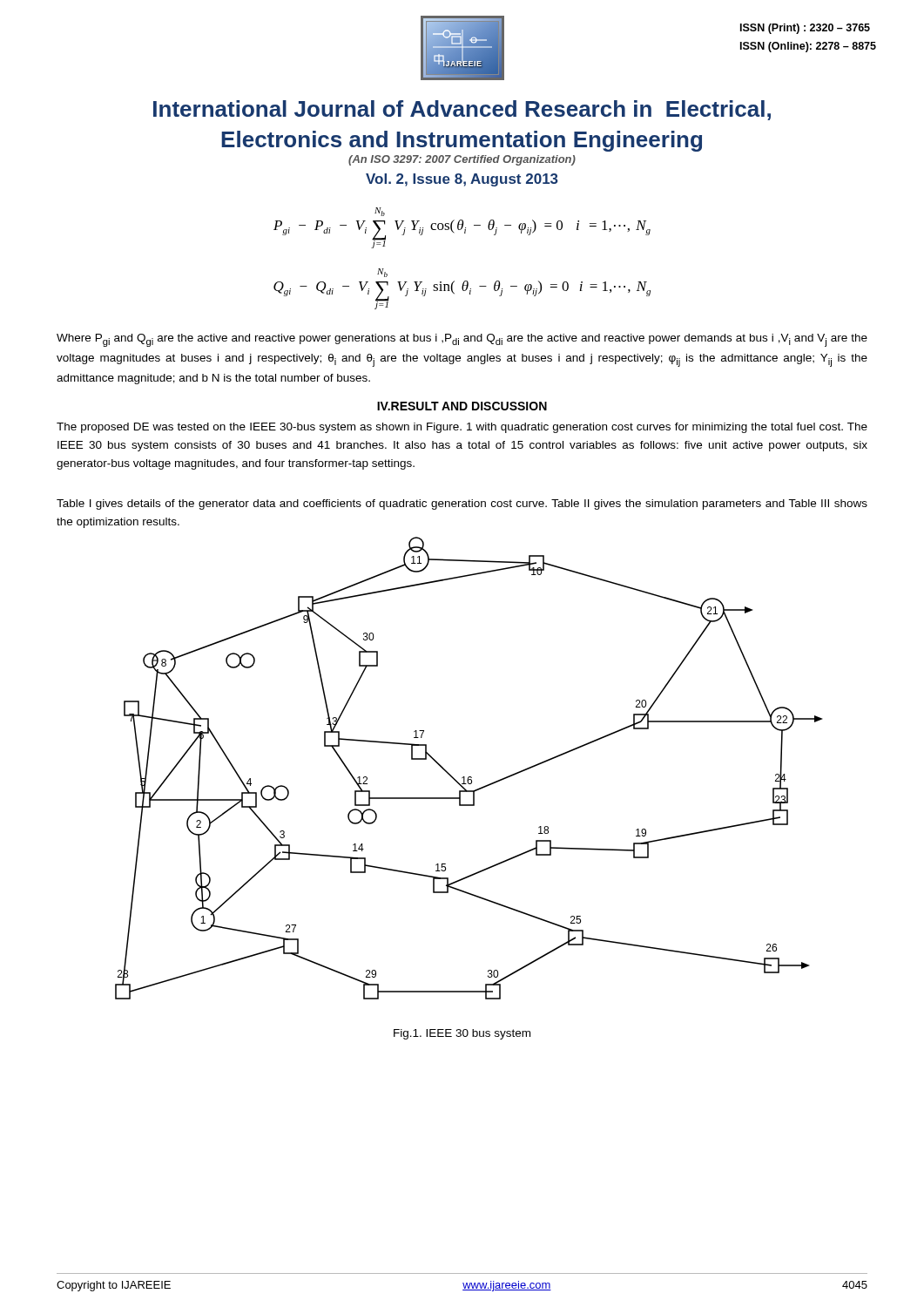
Task: Find the block on this page that starts "Vol. 2, Issue 8, August"
Action: [462, 179]
